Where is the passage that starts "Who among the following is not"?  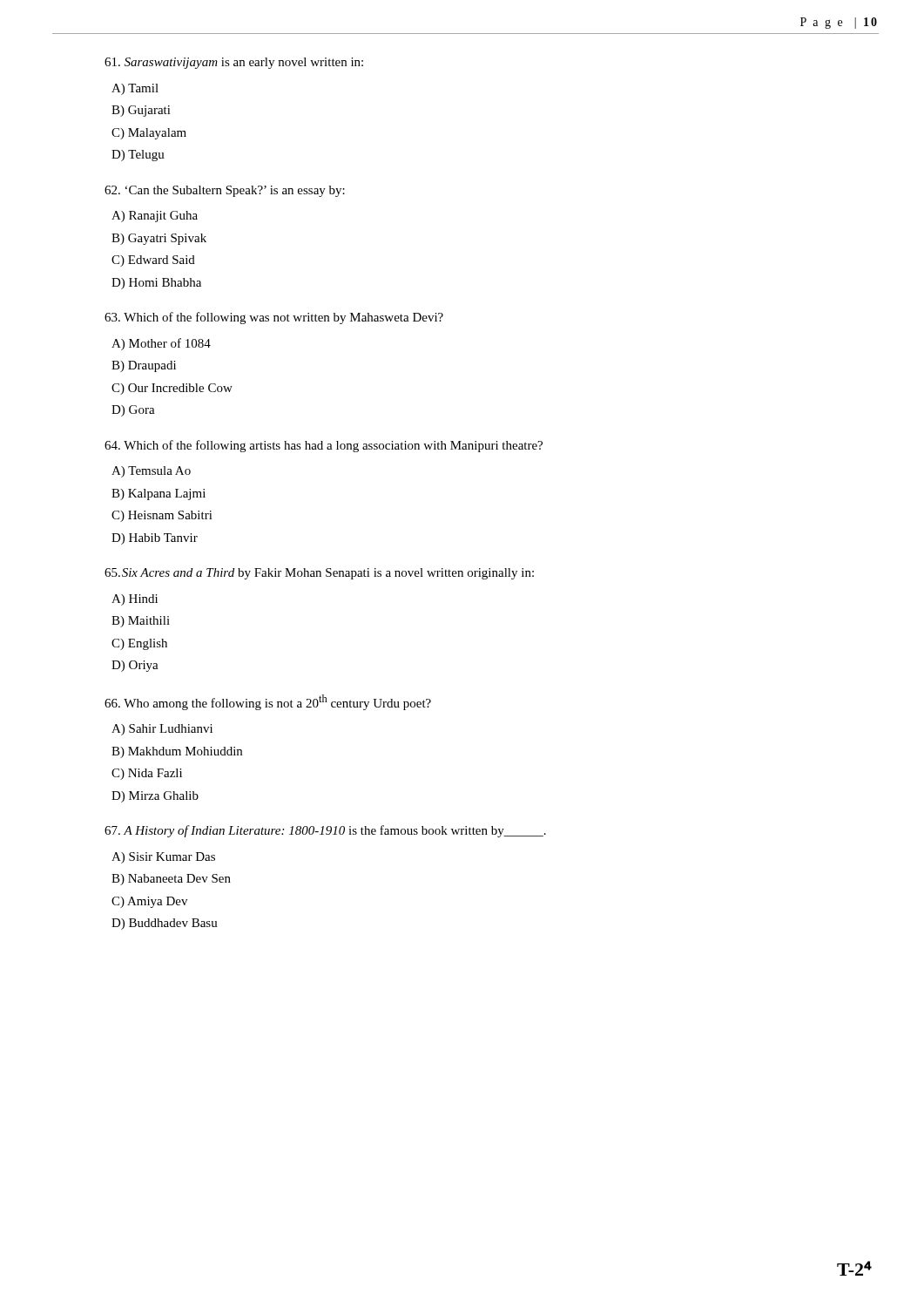tap(268, 702)
